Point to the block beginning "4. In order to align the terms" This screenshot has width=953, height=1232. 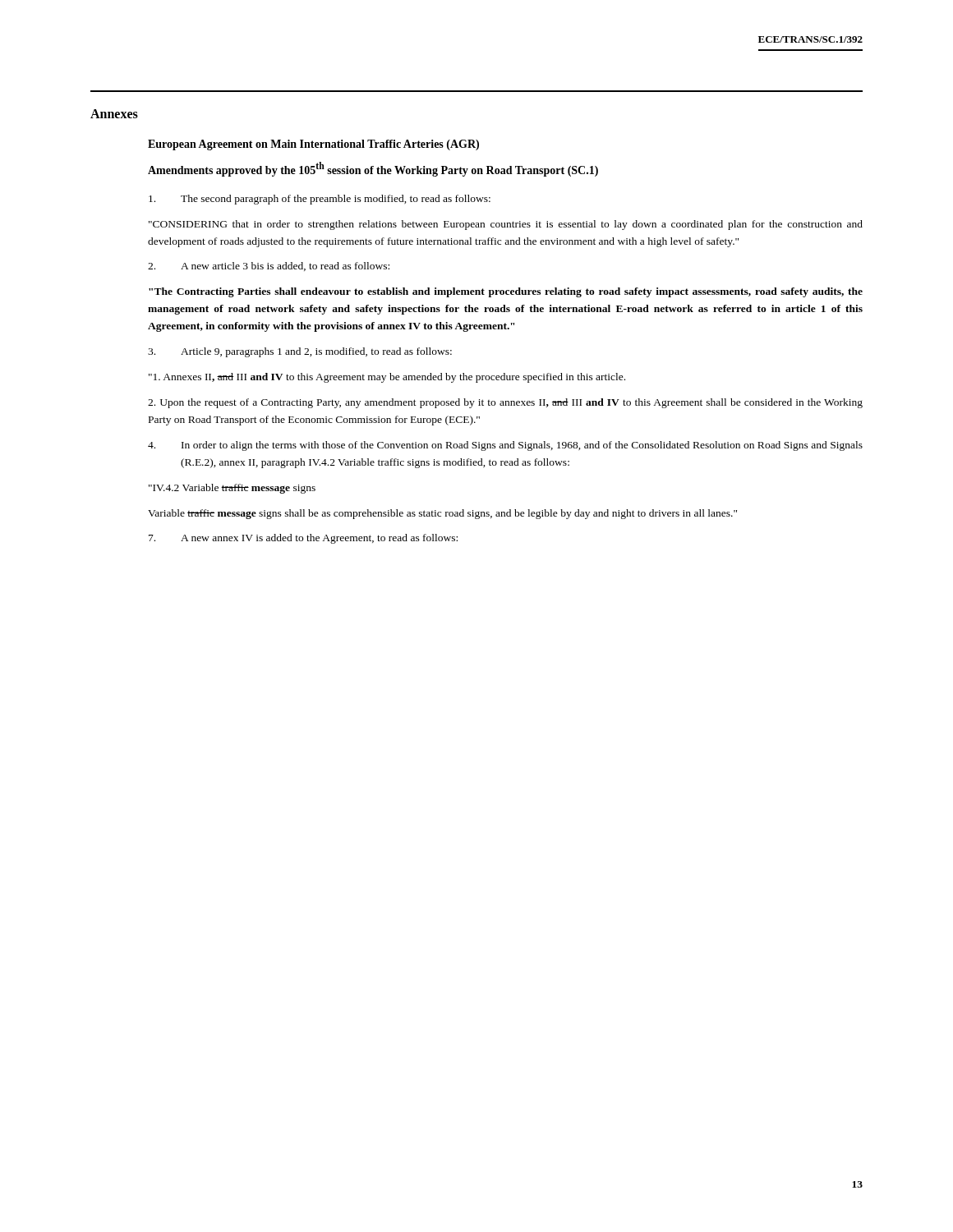[x=505, y=454]
